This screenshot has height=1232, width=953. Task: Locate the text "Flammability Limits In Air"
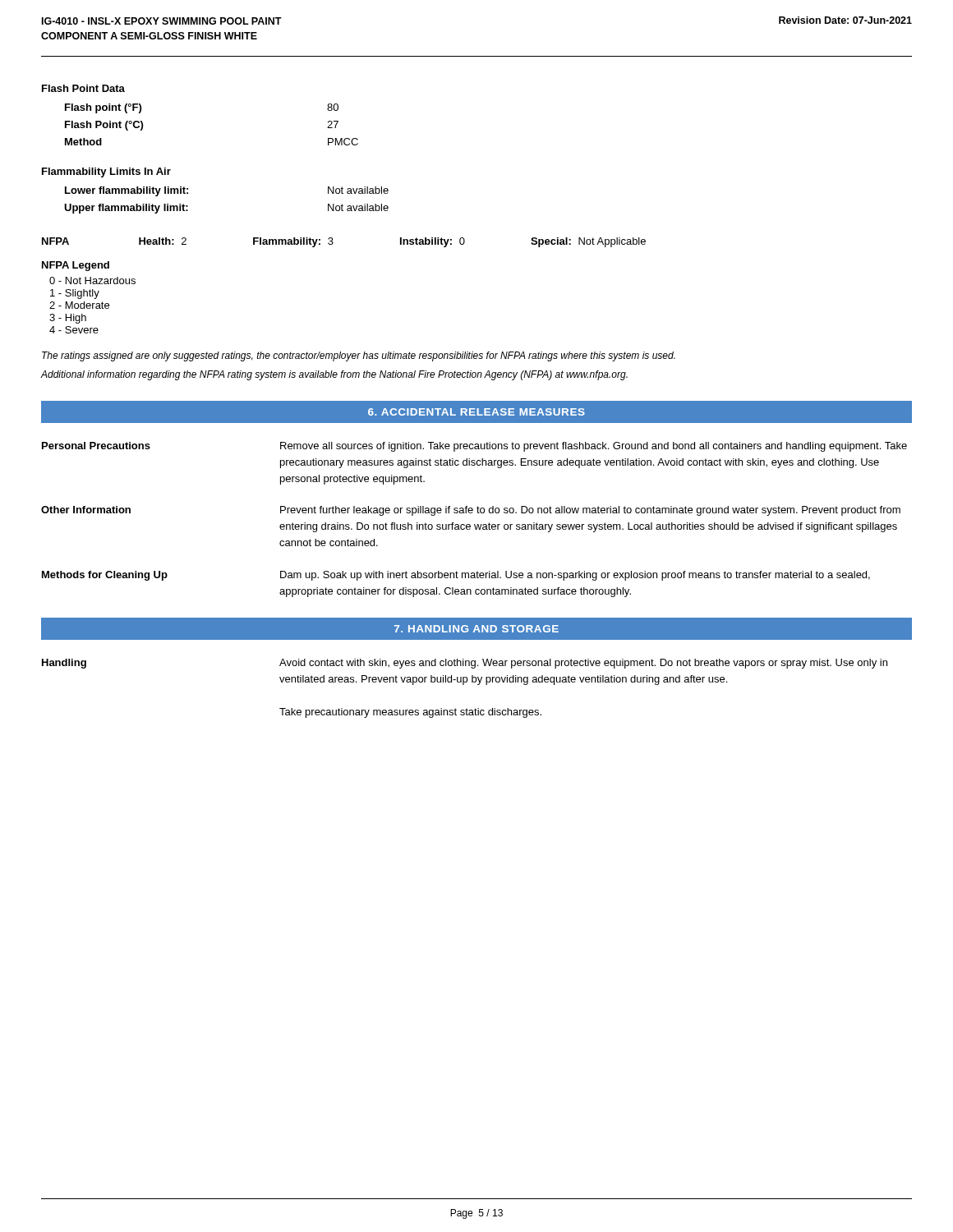tap(106, 172)
